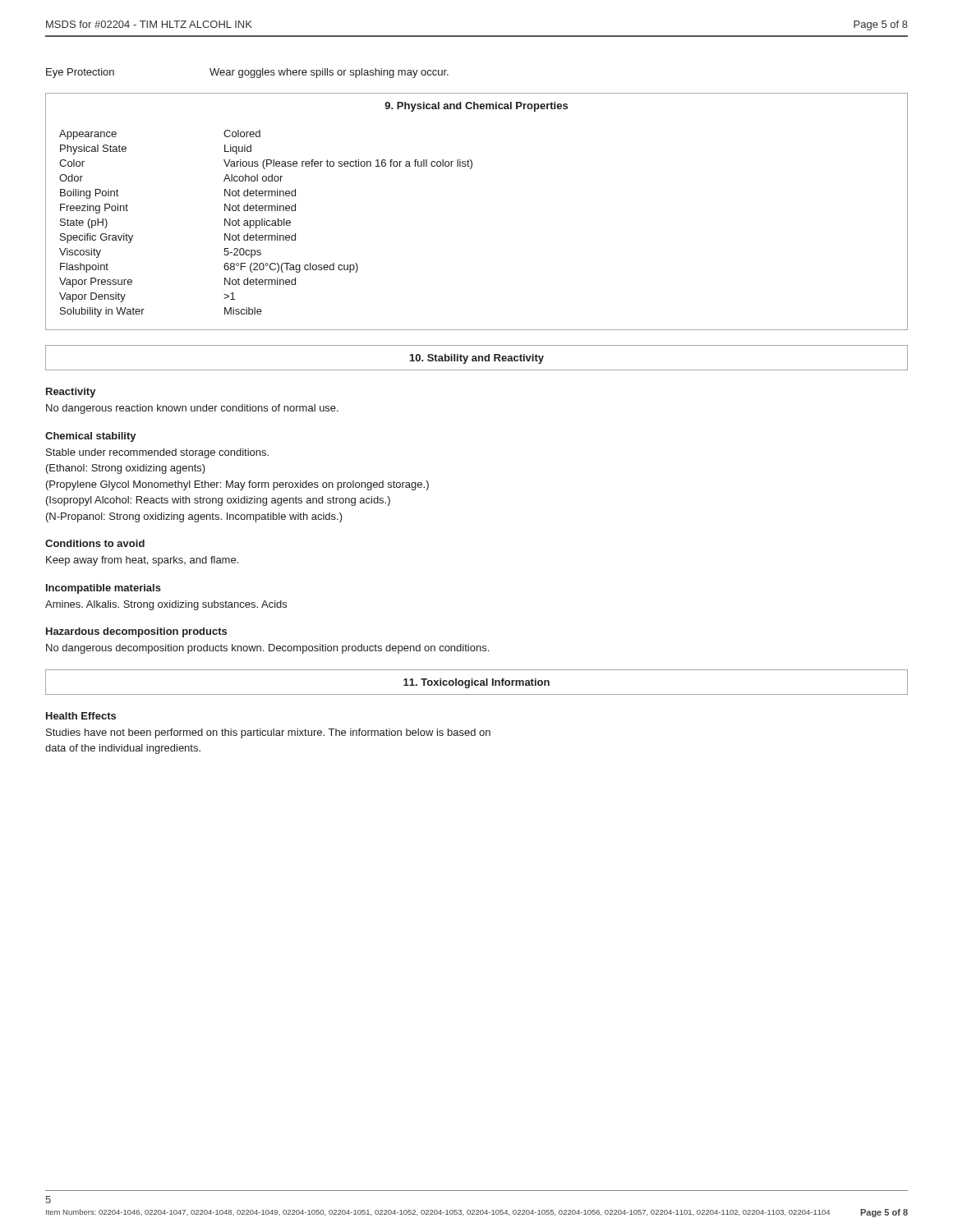Locate the section header that says "11. Toxicological Information"
Image resolution: width=953 pixels, height=1232 pixels.
476,682
